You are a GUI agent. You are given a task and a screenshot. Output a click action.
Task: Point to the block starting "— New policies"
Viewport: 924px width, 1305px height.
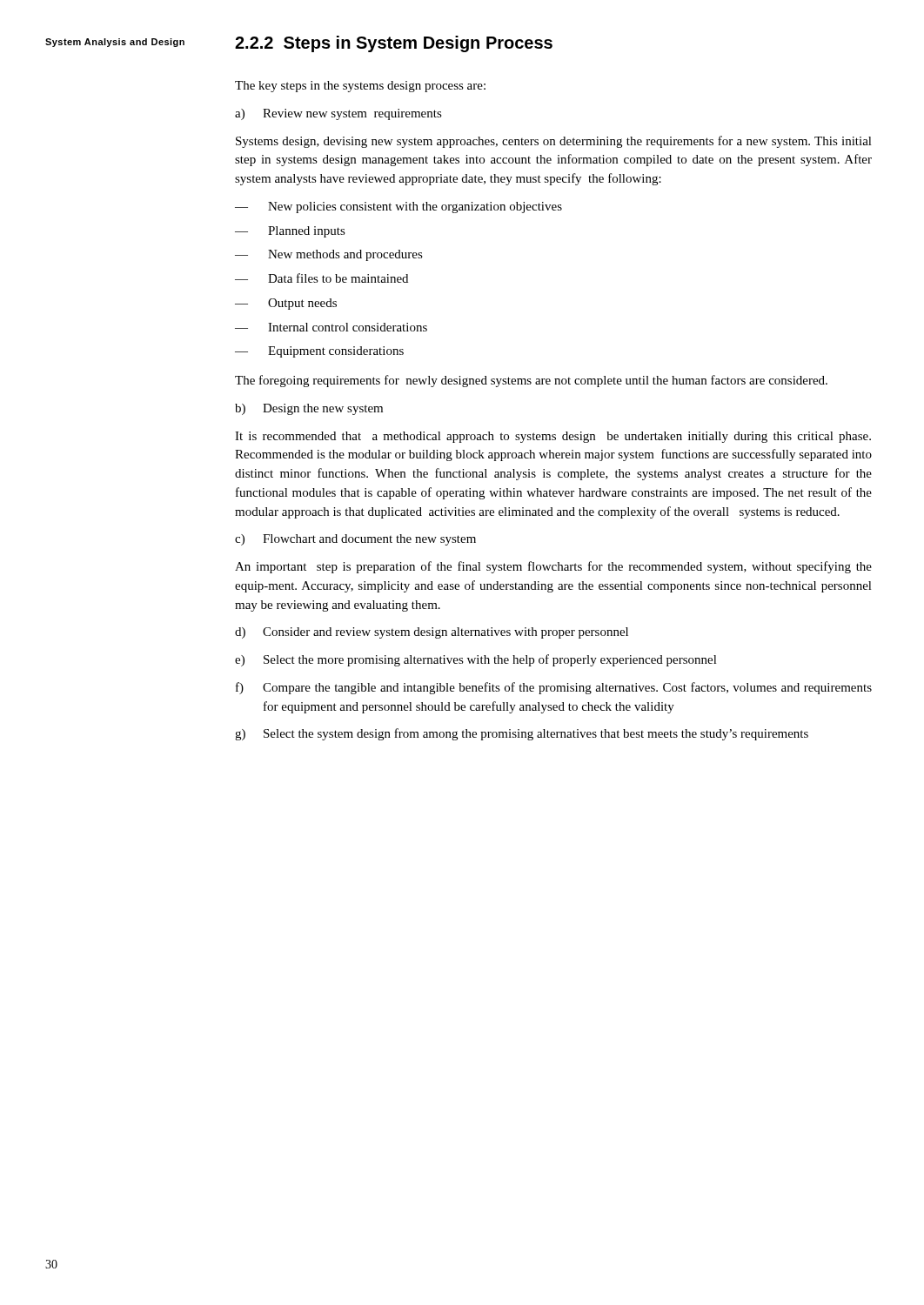click(553, 207)
